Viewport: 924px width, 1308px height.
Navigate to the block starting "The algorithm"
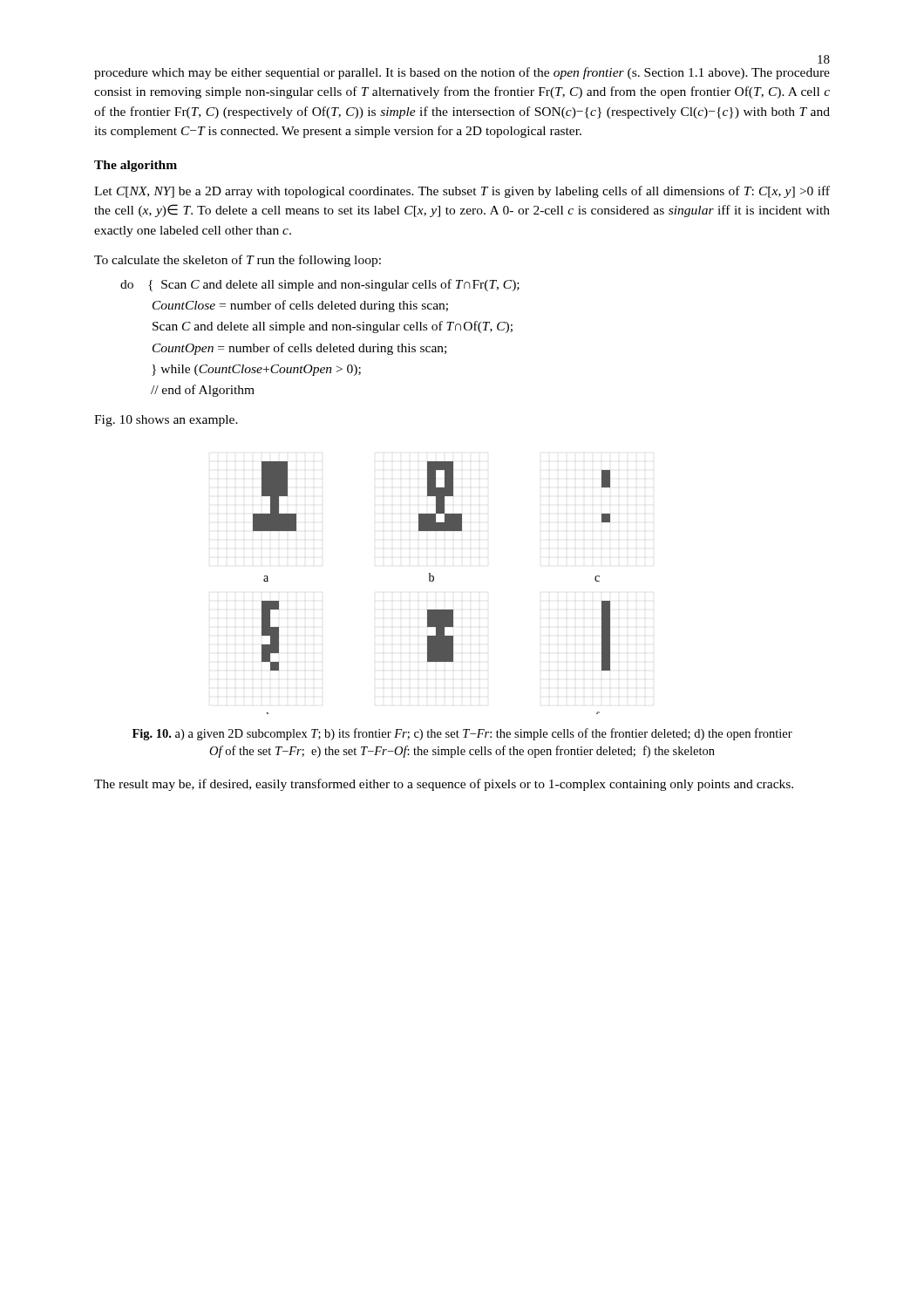136,164
